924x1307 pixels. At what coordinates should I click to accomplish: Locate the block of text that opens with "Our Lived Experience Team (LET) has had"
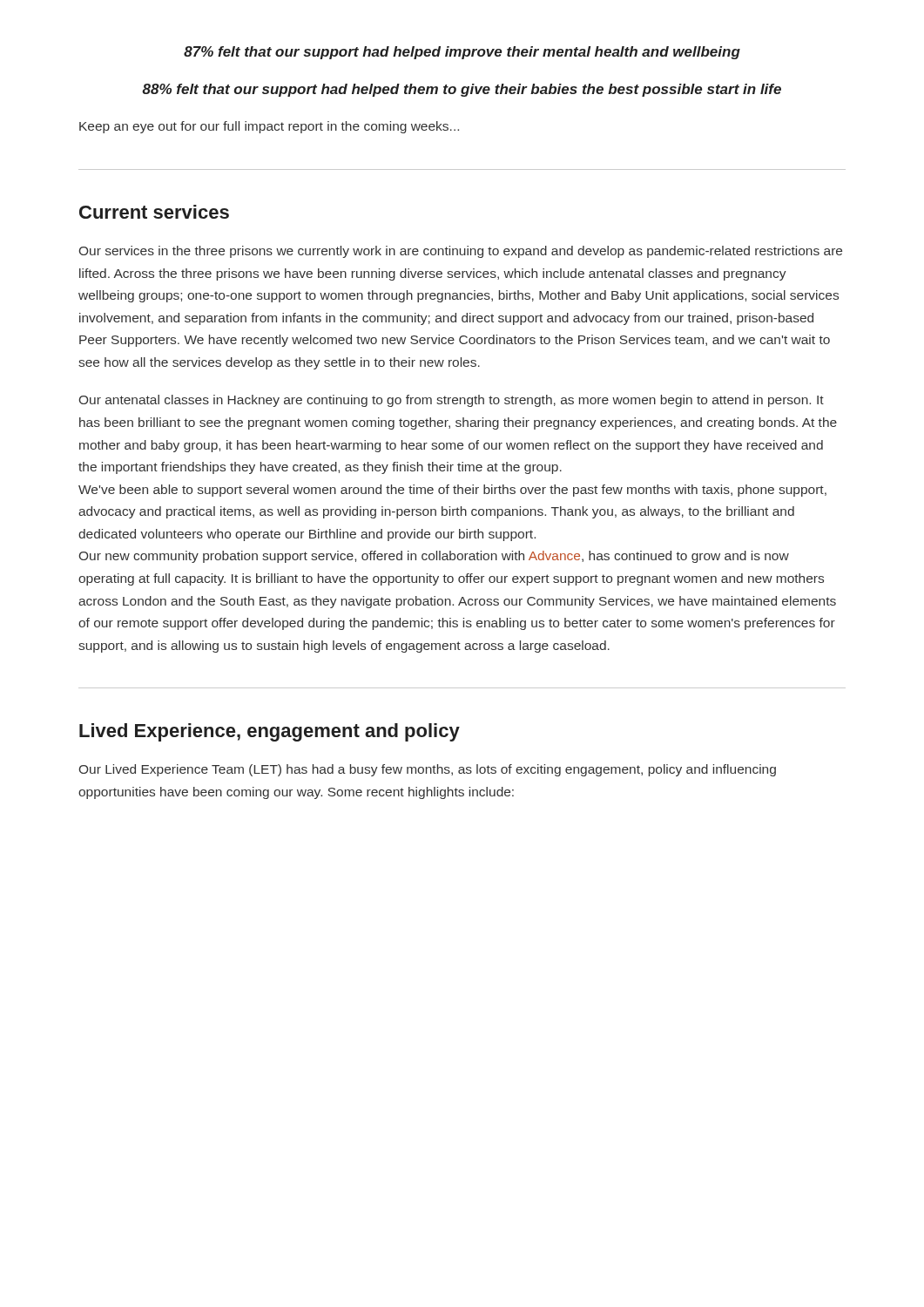428,780
